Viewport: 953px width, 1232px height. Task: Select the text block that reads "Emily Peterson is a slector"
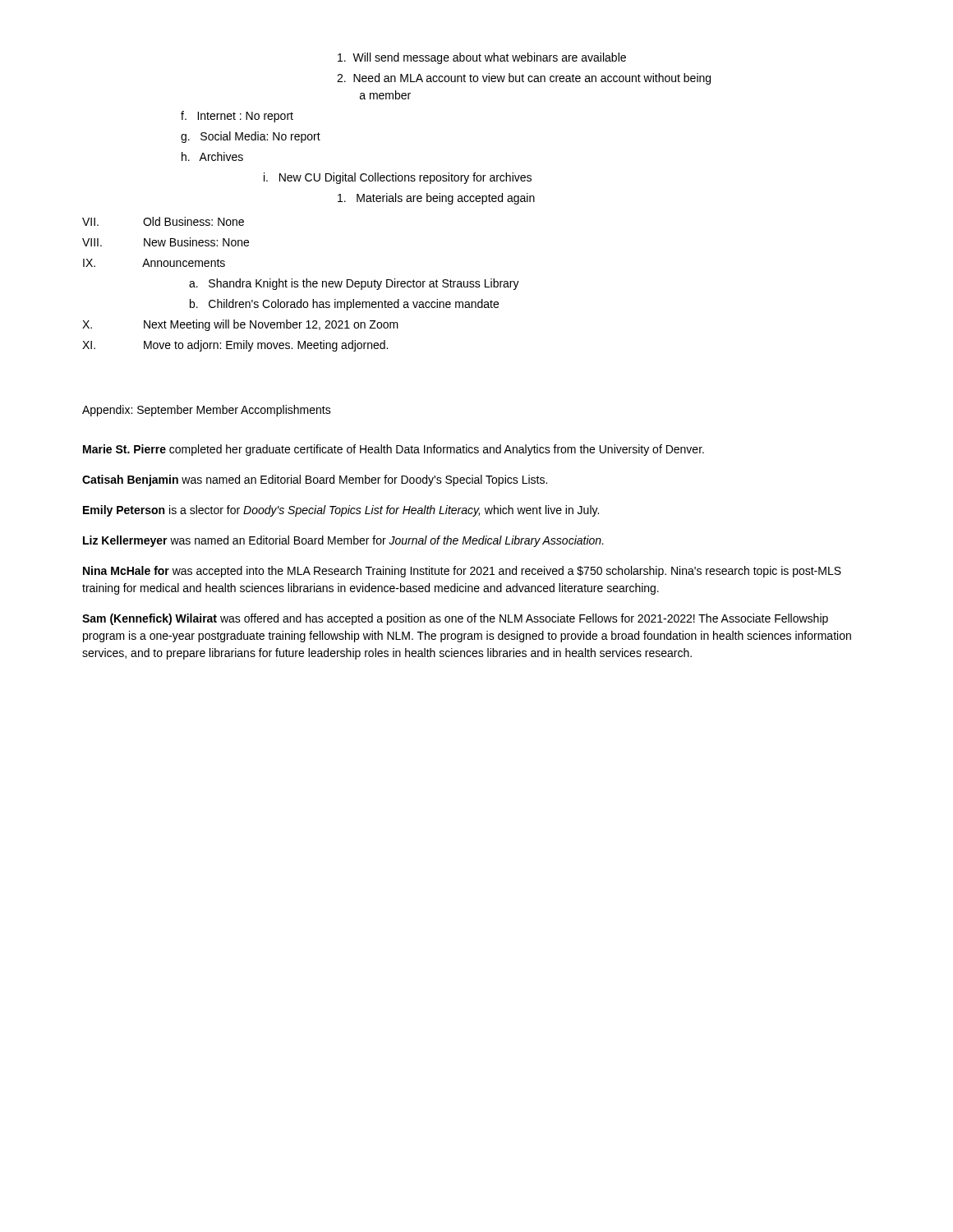point(341,510)
